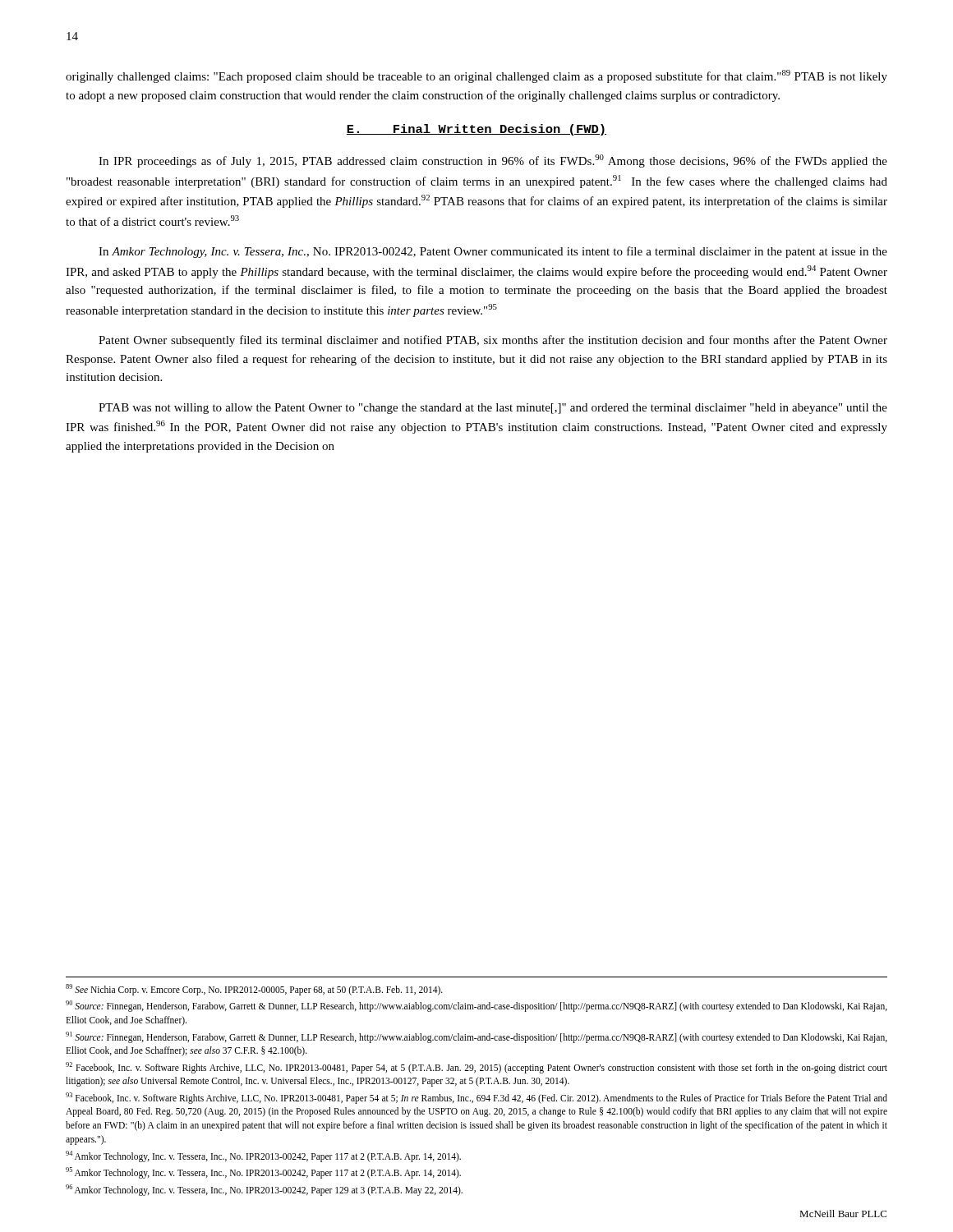
Task: Click on the footnote containing "95 Amkor Technology, Inc."
Action: [x=263, y=1173]
